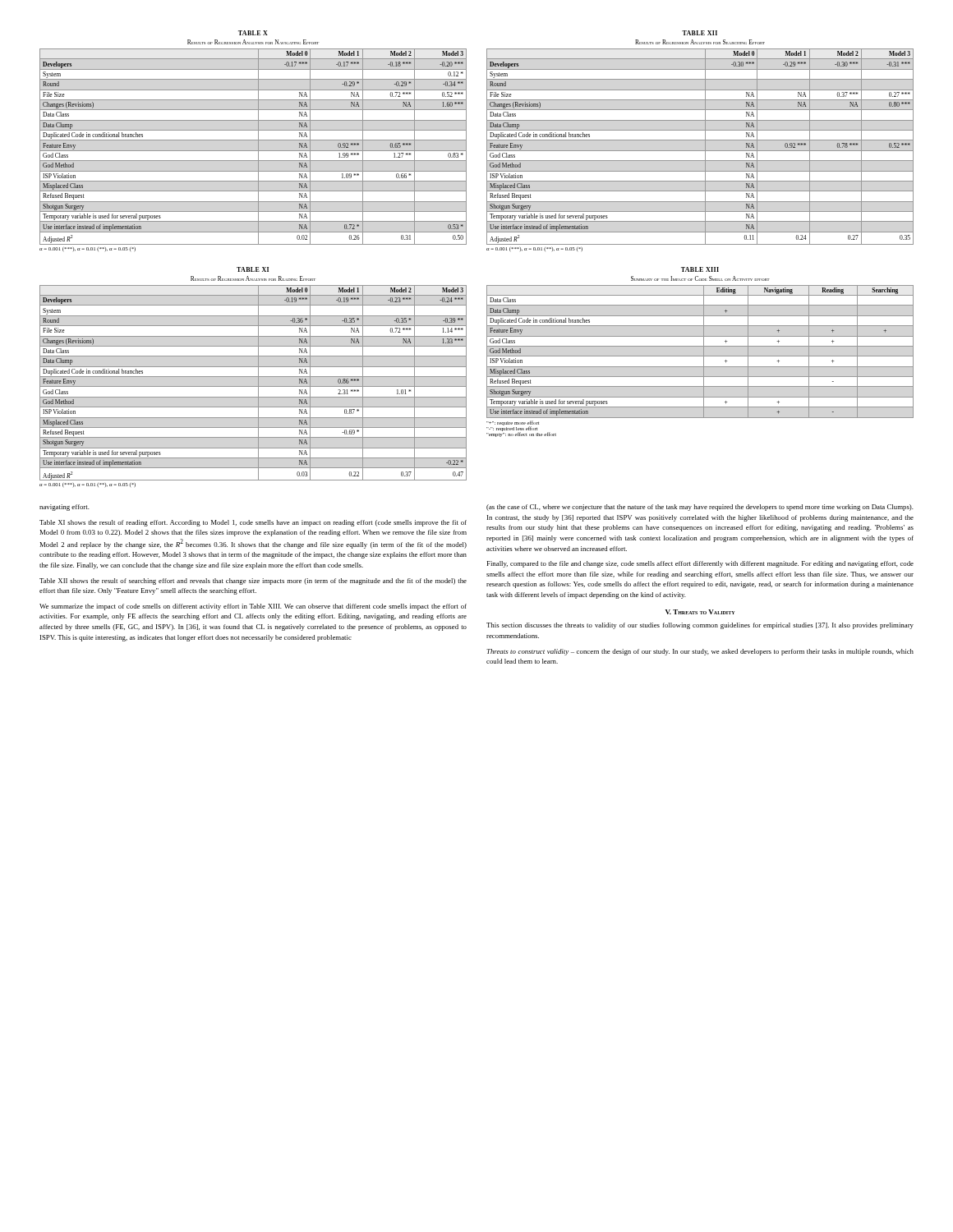Locate the region starting "This section discusses the threats to validity"
This screenshot has width=953, height=1232.
pos(700,631)
